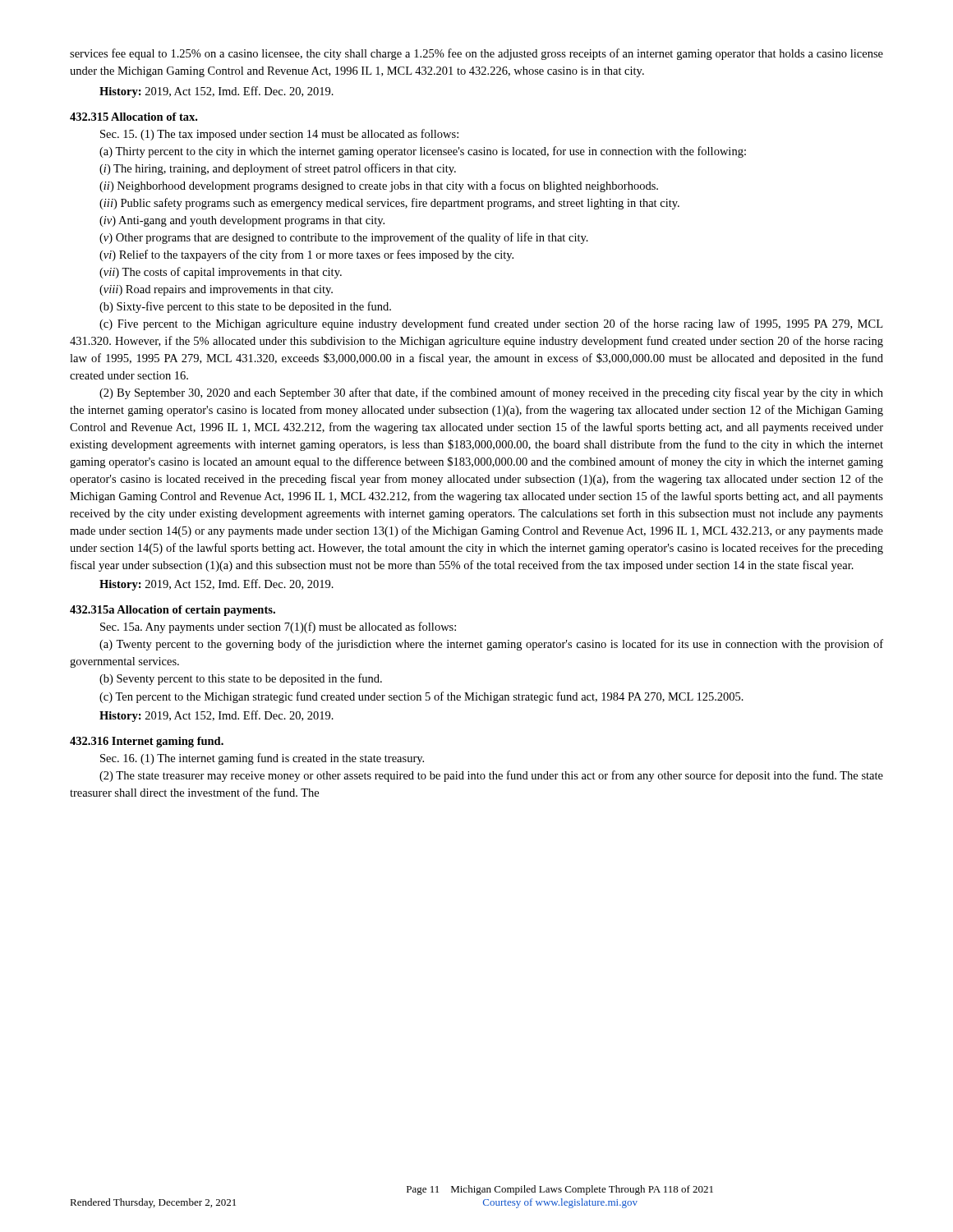Select the block starting "Sec. 15a. Any payments under section 7(1)(f) must"
The image size is (953, 1232).
coord(476,645)
